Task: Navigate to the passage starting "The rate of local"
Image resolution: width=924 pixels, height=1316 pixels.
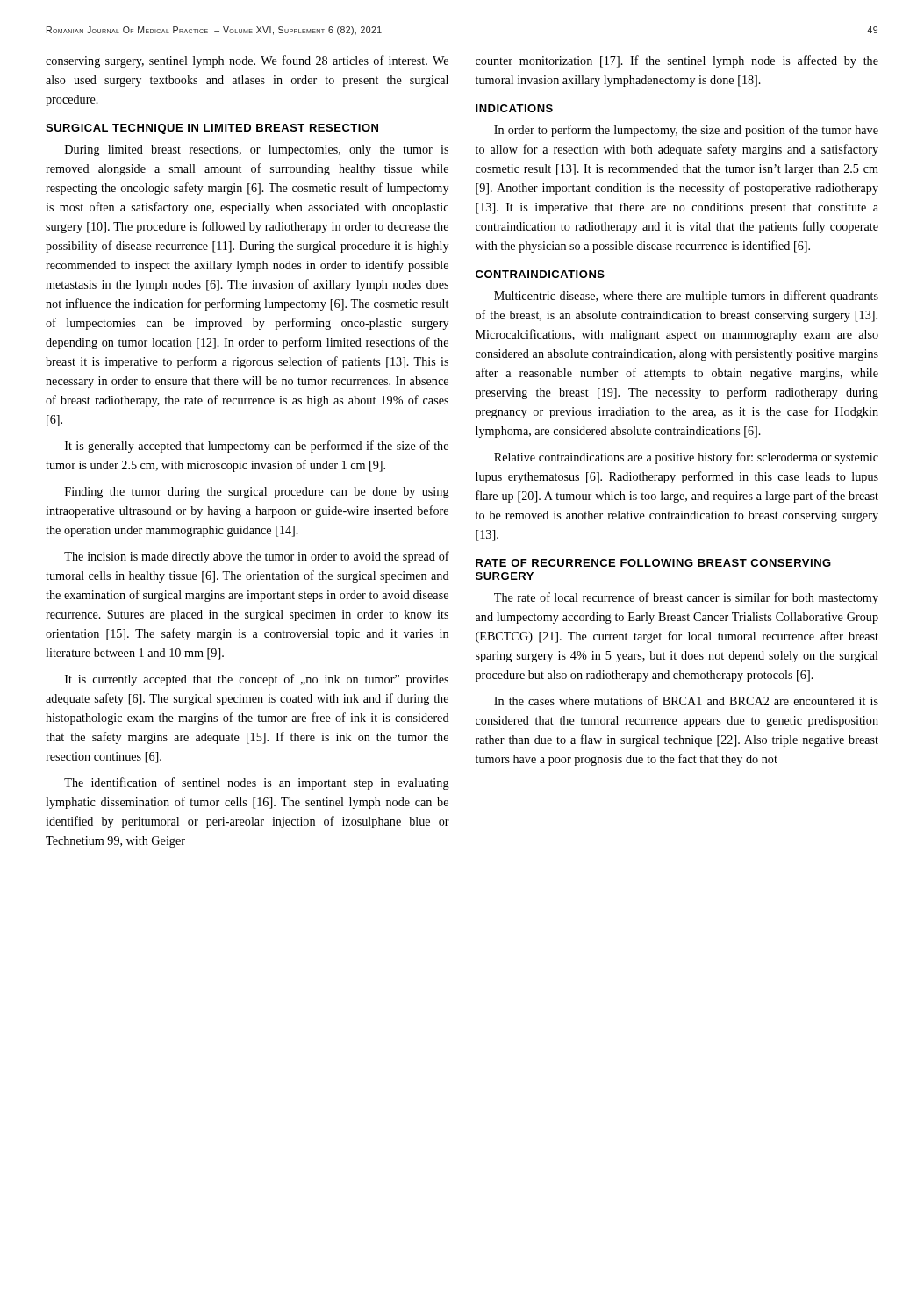Action: [x=677, y=678]
